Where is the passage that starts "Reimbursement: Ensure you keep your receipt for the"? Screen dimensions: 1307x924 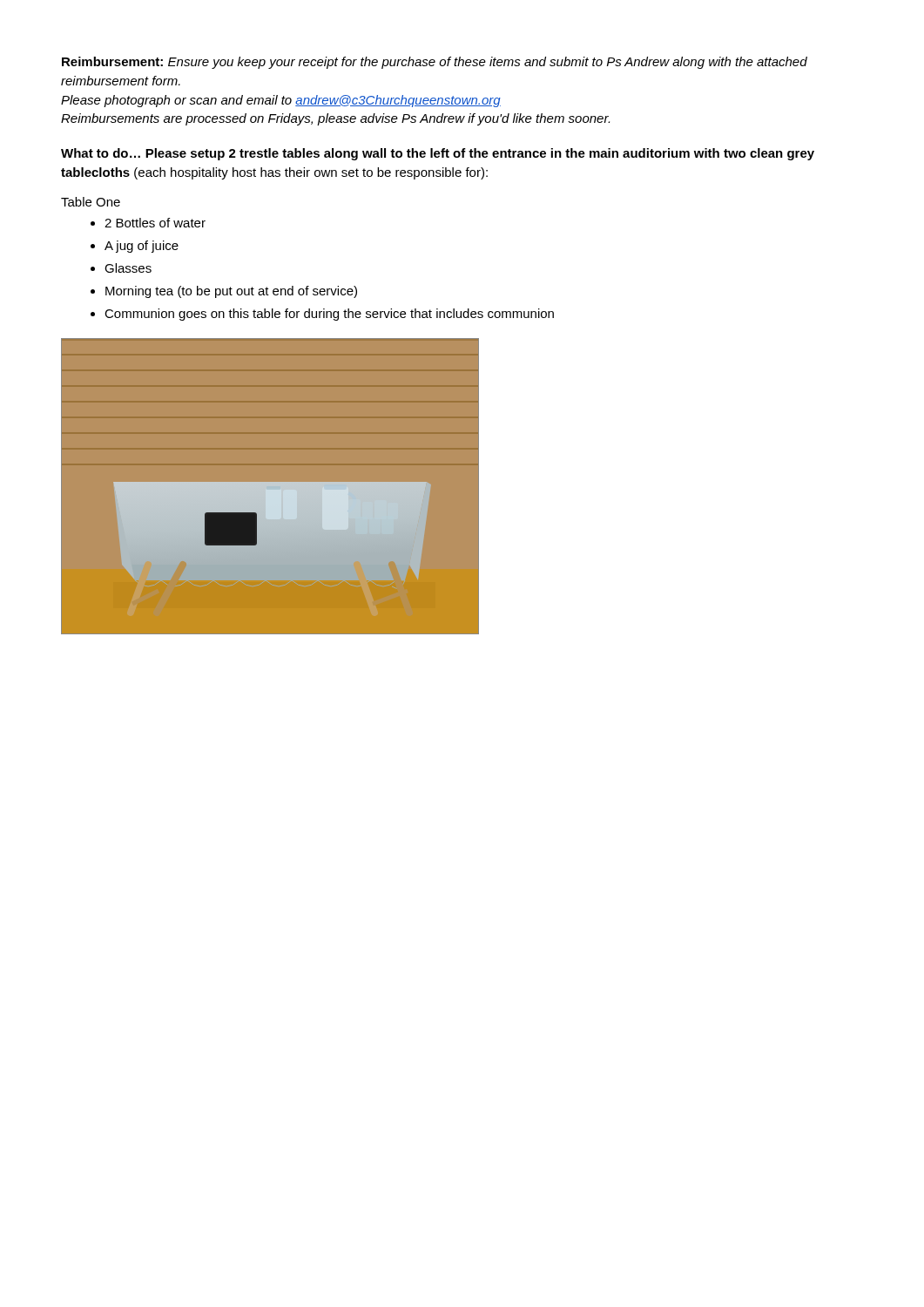[x=434, y=90]
